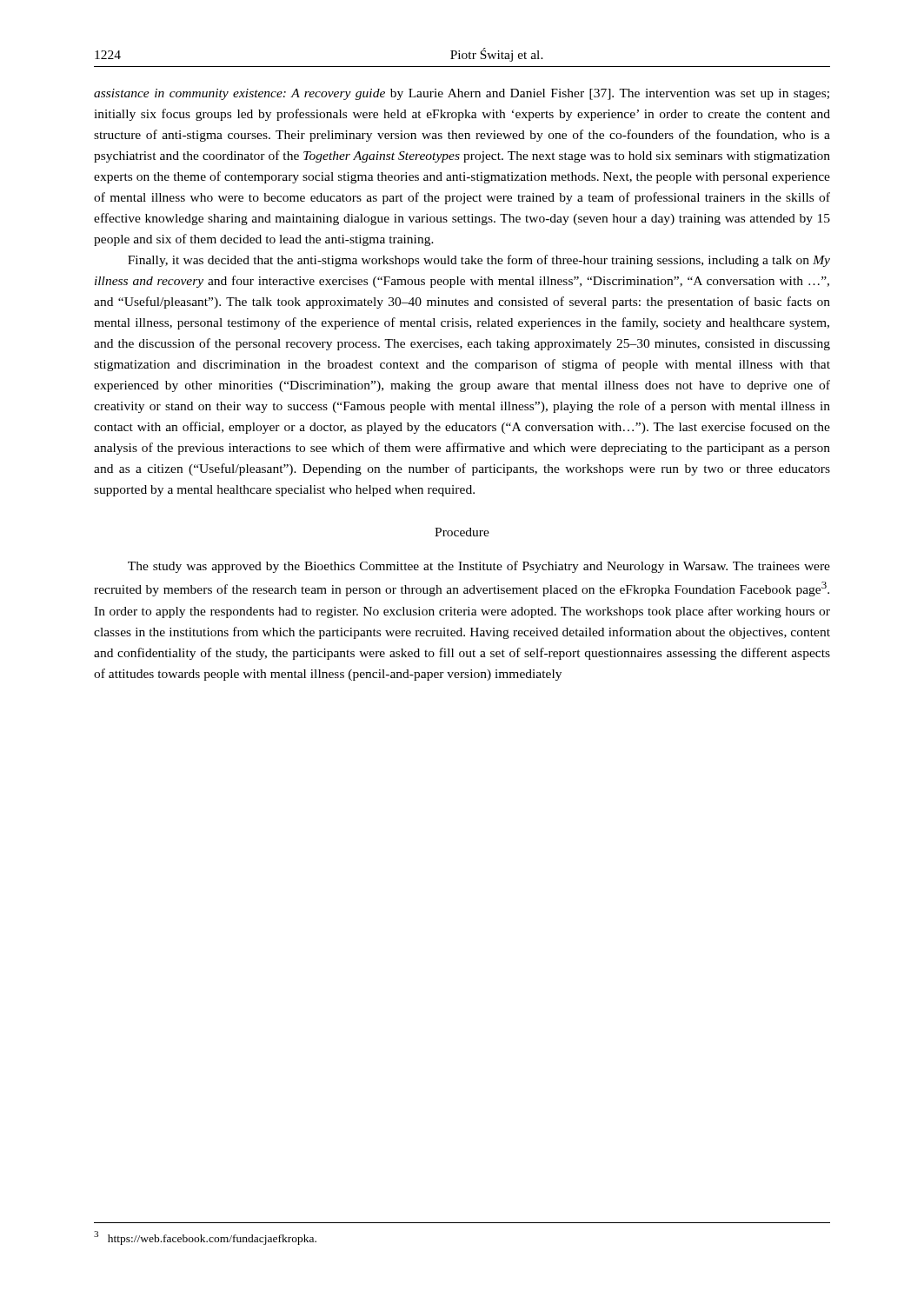
Task: Select the element starting "assistance in community"
Action: (462, 166)
